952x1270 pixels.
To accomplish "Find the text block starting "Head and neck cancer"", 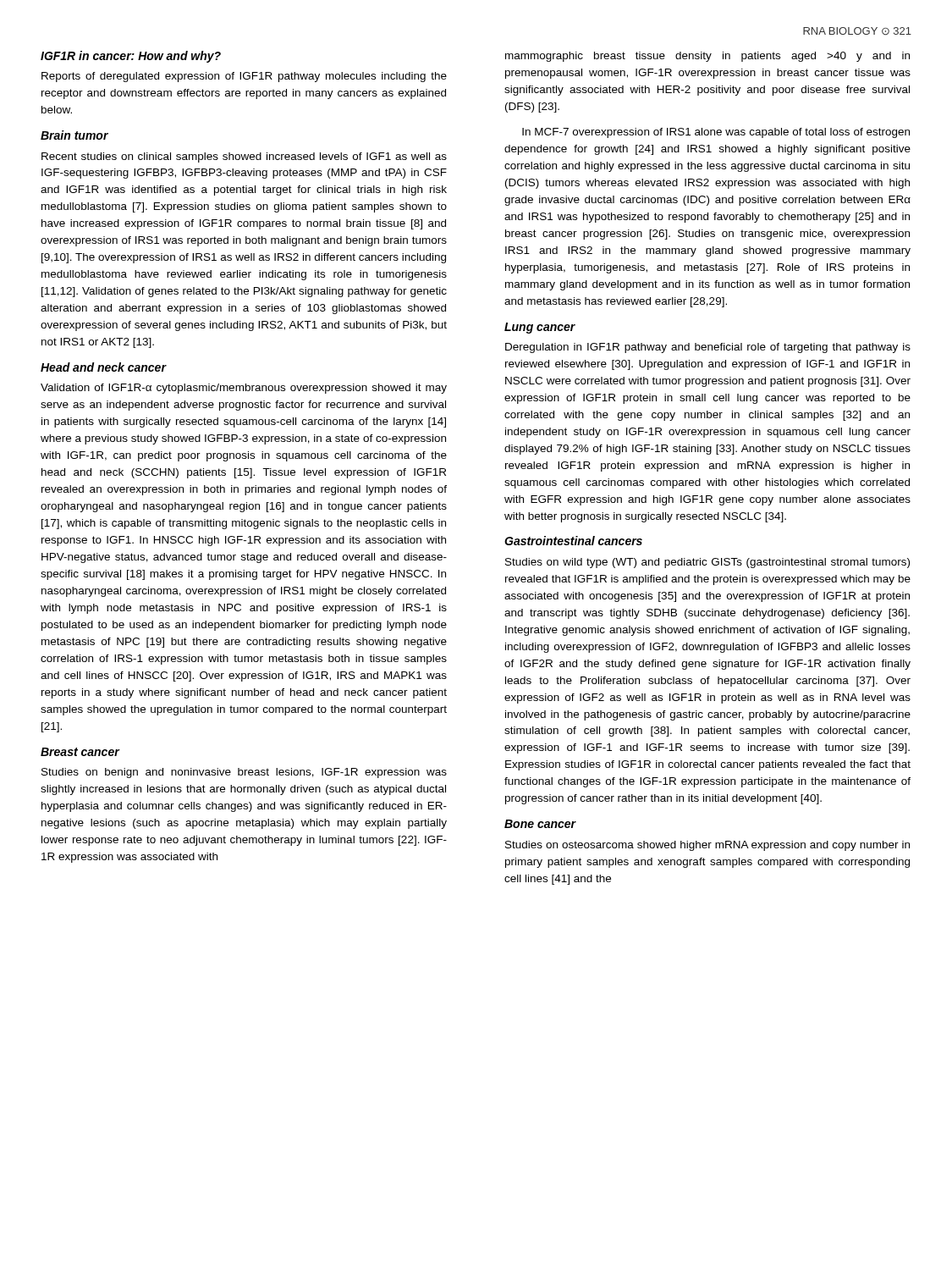I will point(103,368).
